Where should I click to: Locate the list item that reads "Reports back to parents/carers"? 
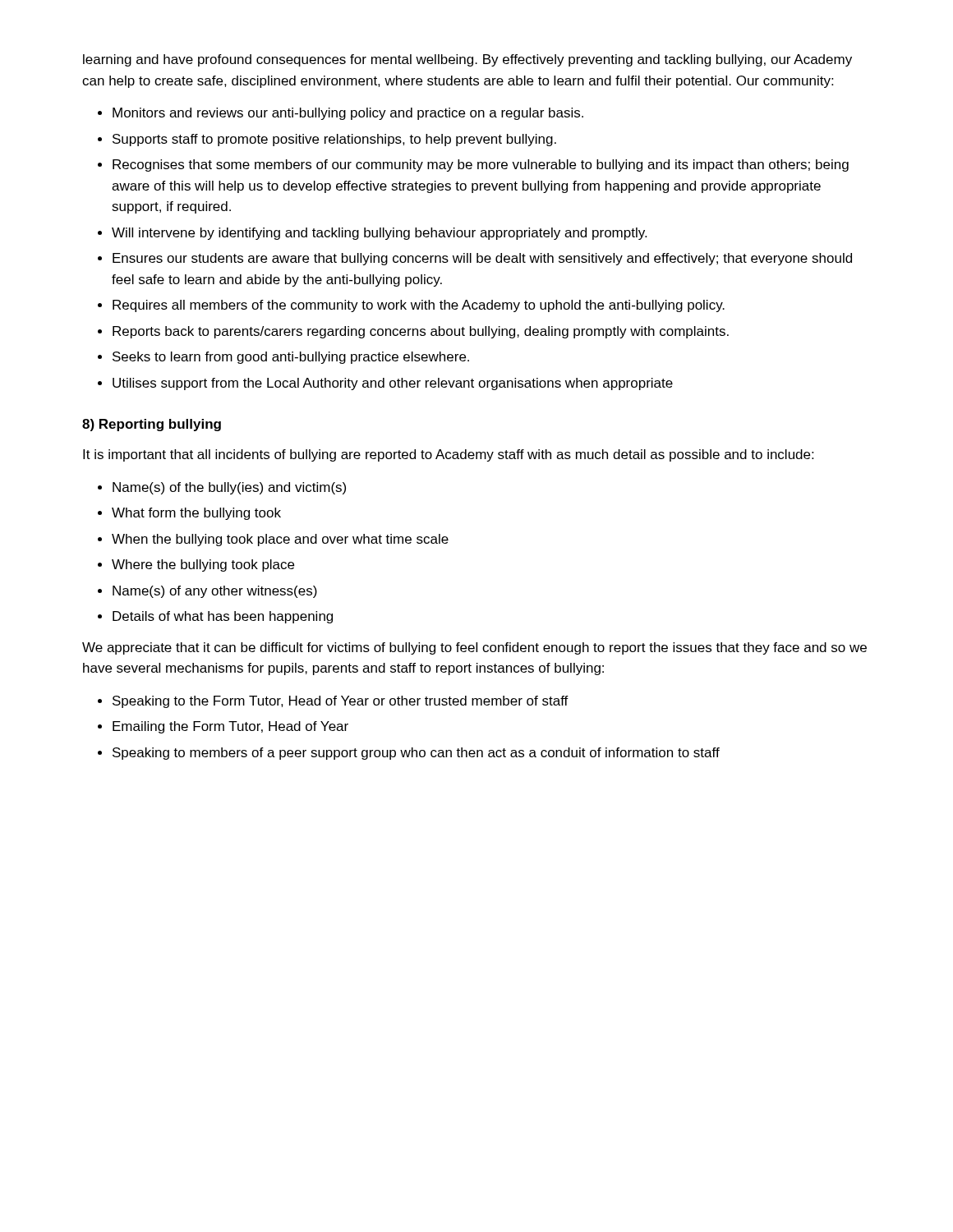421,331
